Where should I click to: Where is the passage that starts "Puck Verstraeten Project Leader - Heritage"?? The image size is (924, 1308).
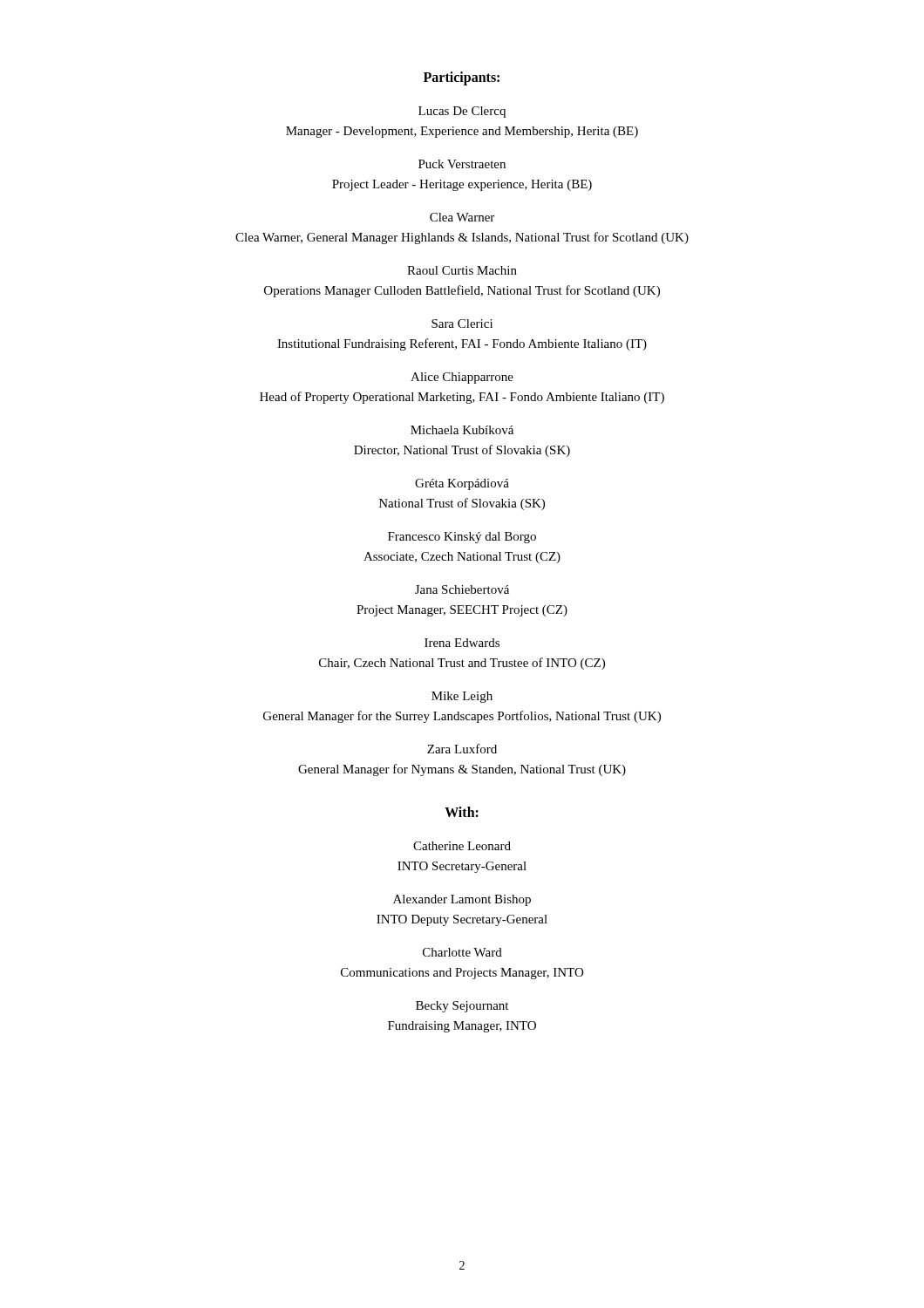coord(462,174)
